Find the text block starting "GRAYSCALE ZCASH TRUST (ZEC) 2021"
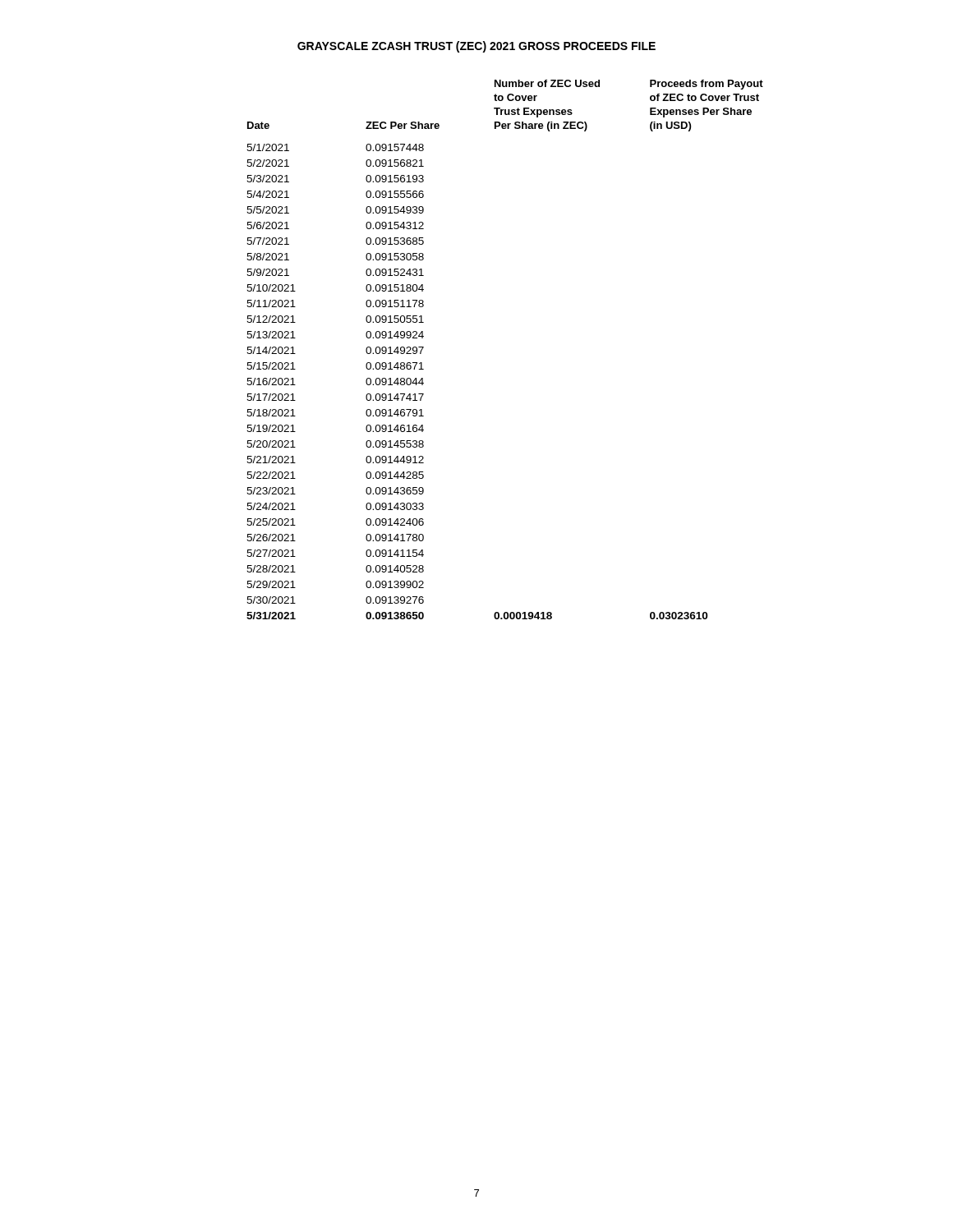Image resolution: width=953 pixels, height=1232 pixels. pyautogui.click(x=476, y=46)
